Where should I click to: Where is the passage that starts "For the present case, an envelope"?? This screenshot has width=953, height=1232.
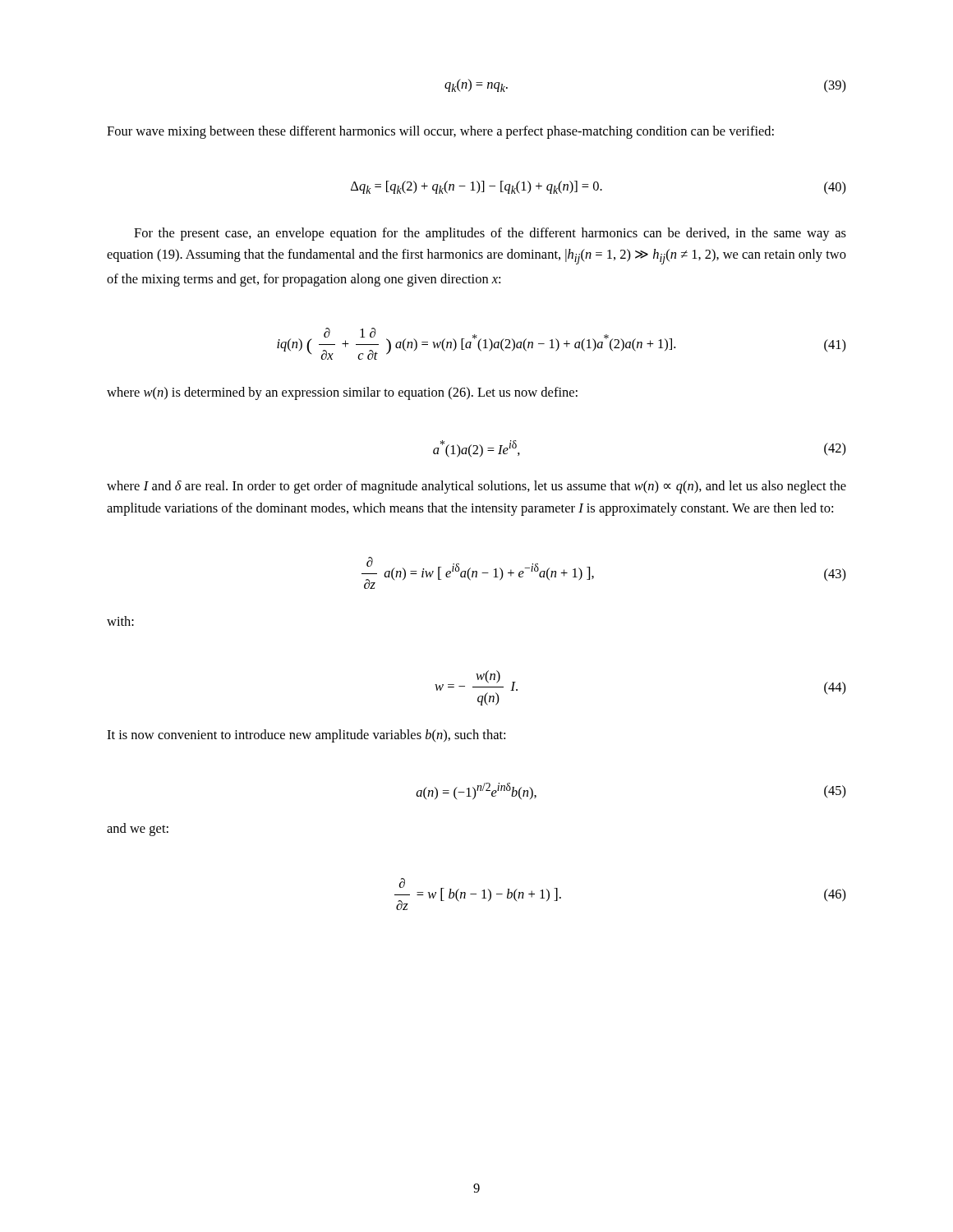(476, 256)
